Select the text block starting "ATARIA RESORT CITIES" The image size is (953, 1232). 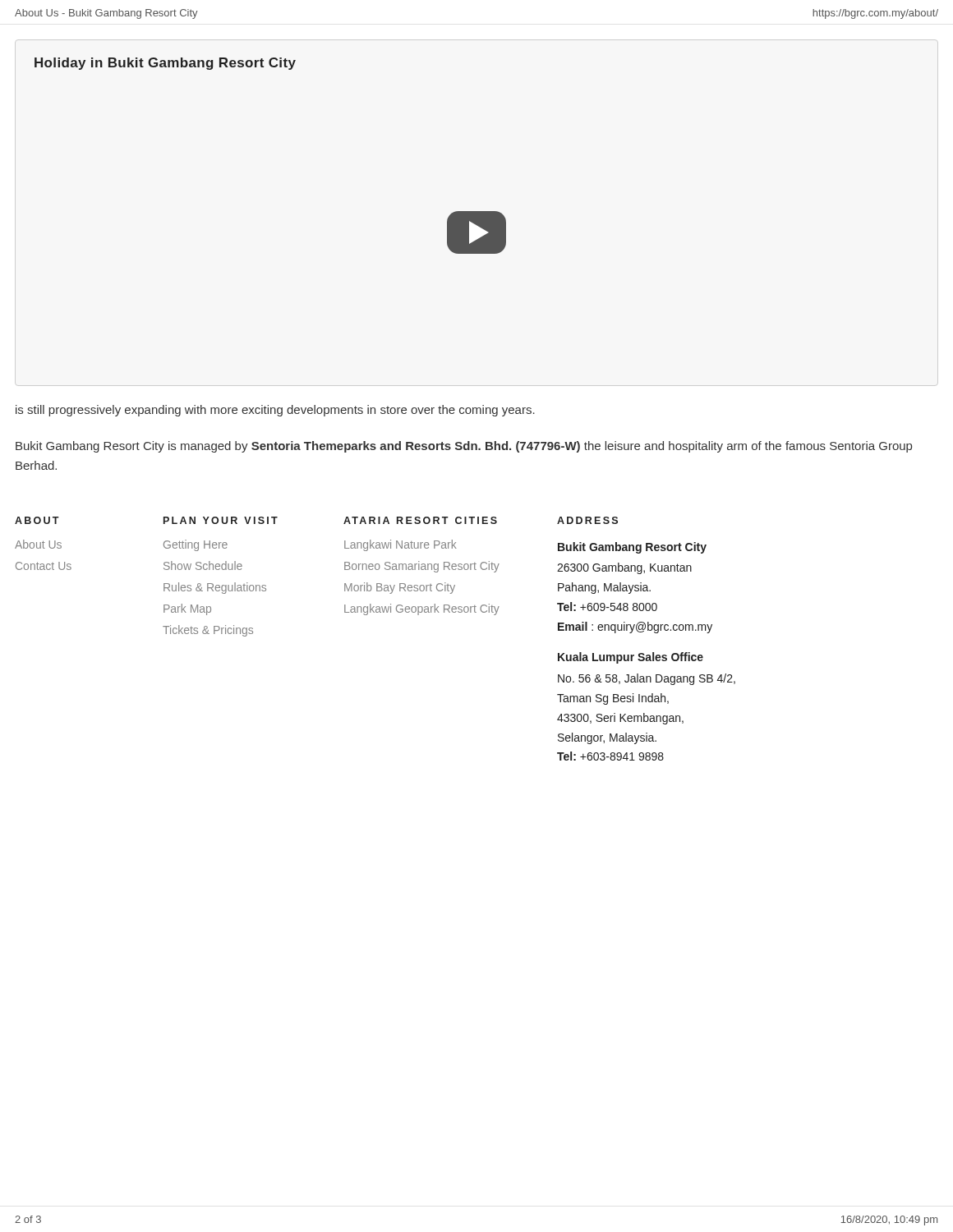click(421, 520)
